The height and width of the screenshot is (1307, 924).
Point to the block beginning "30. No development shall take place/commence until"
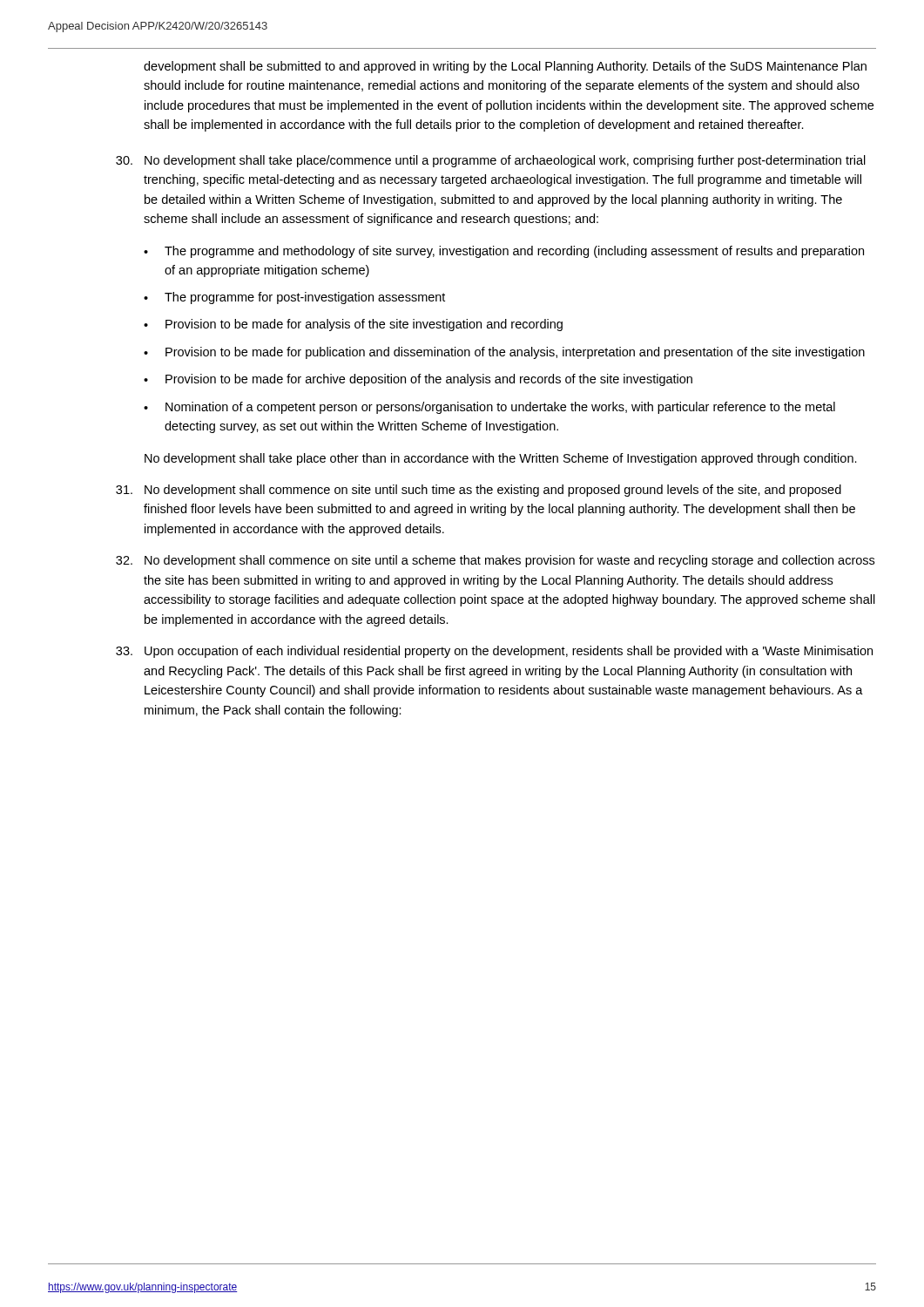coord(462,190)
